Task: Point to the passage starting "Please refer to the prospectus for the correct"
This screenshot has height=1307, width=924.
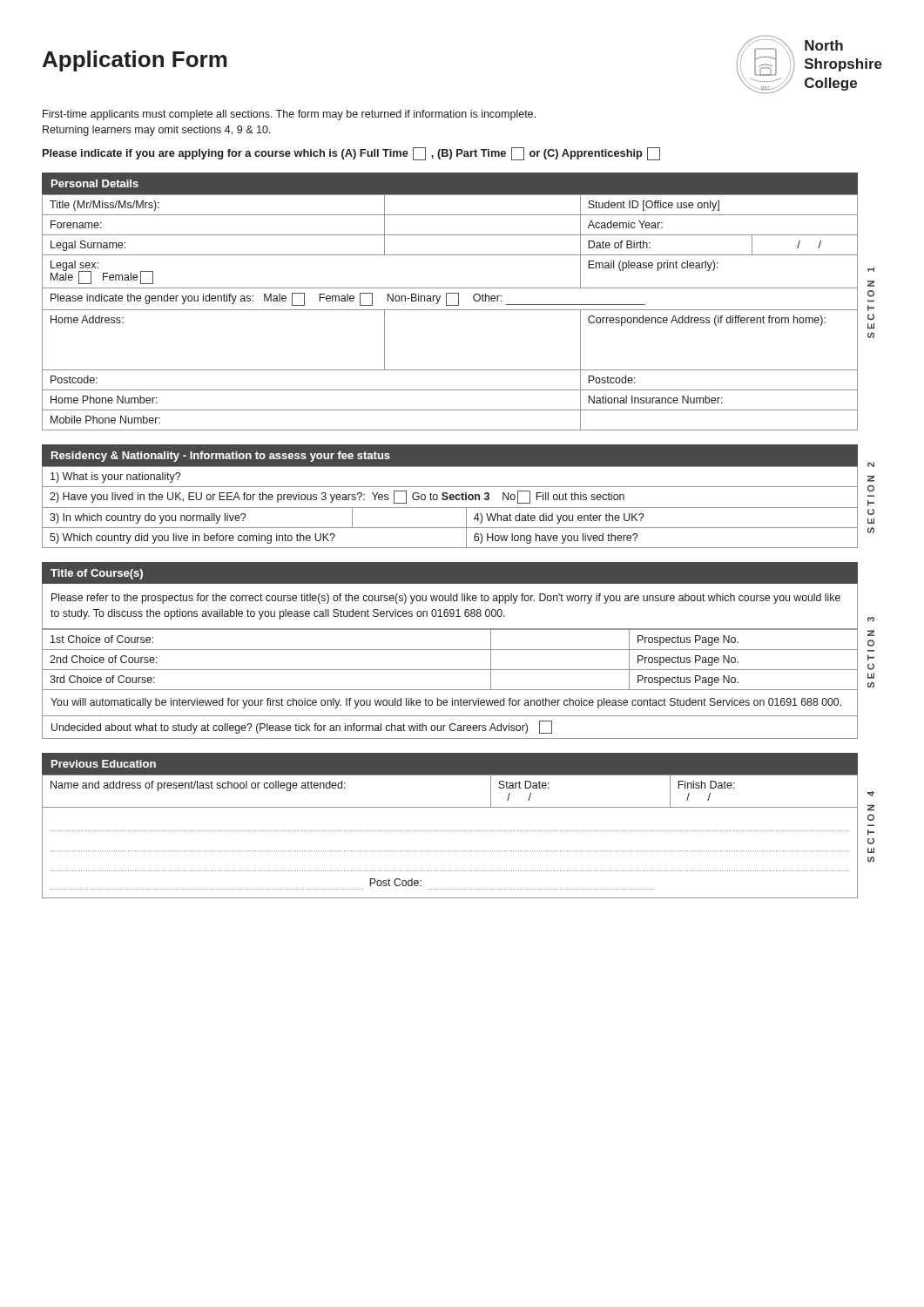Action: (x=446, y=606)
